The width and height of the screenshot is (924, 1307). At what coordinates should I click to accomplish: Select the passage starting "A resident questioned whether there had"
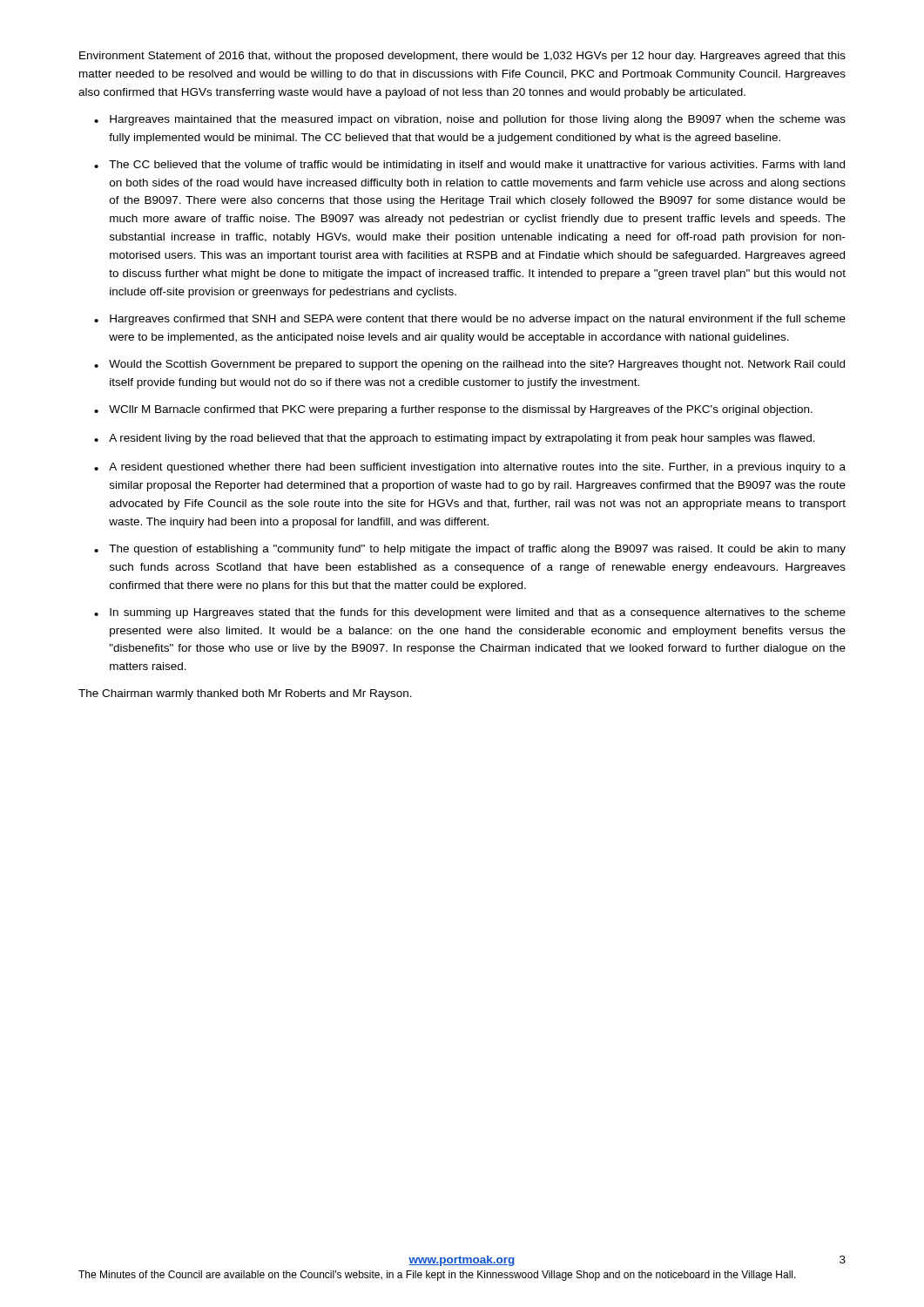477,495
